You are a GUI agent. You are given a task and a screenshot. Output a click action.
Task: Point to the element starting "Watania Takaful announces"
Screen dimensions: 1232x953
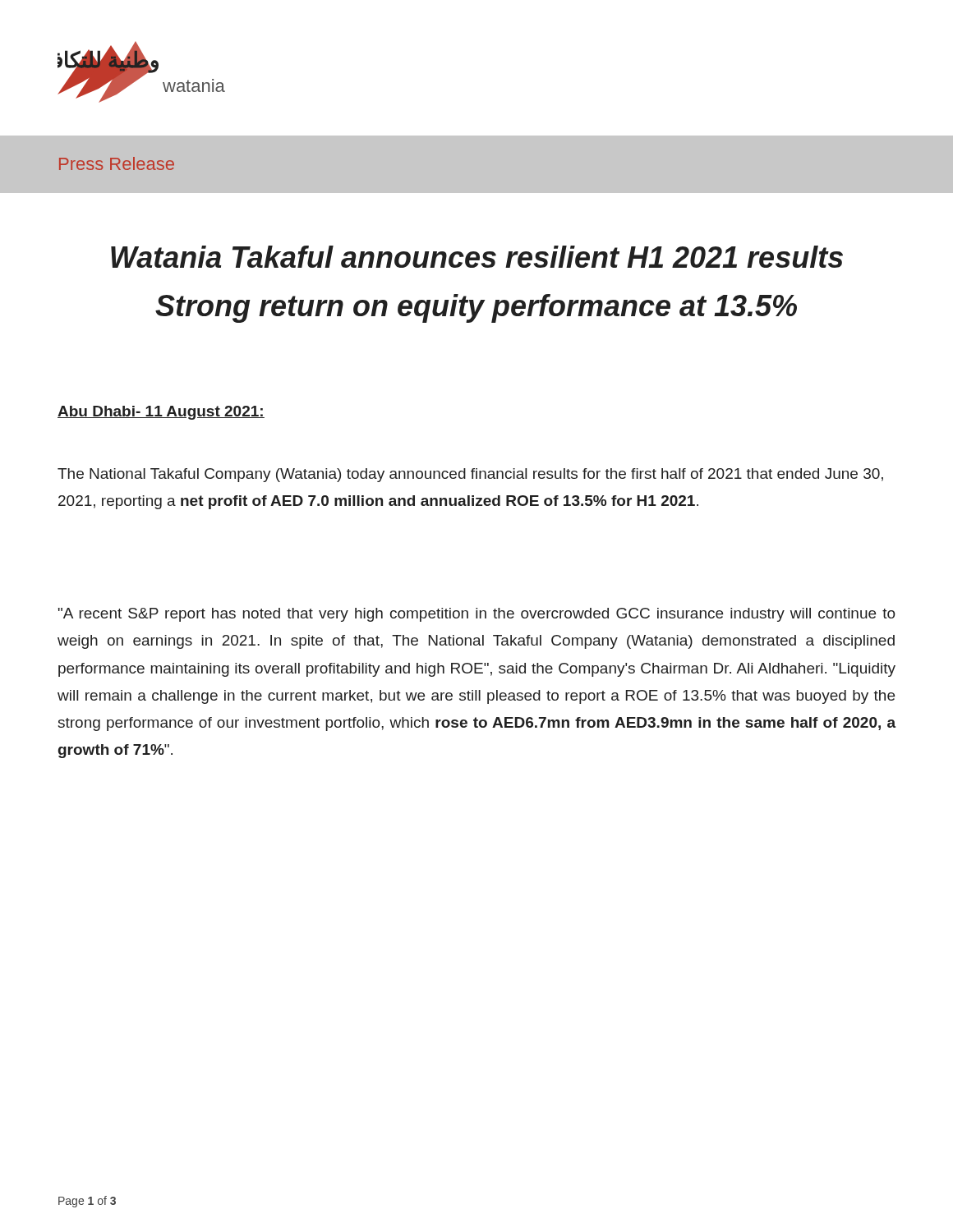pyautogui.click(x=476, y=282)
